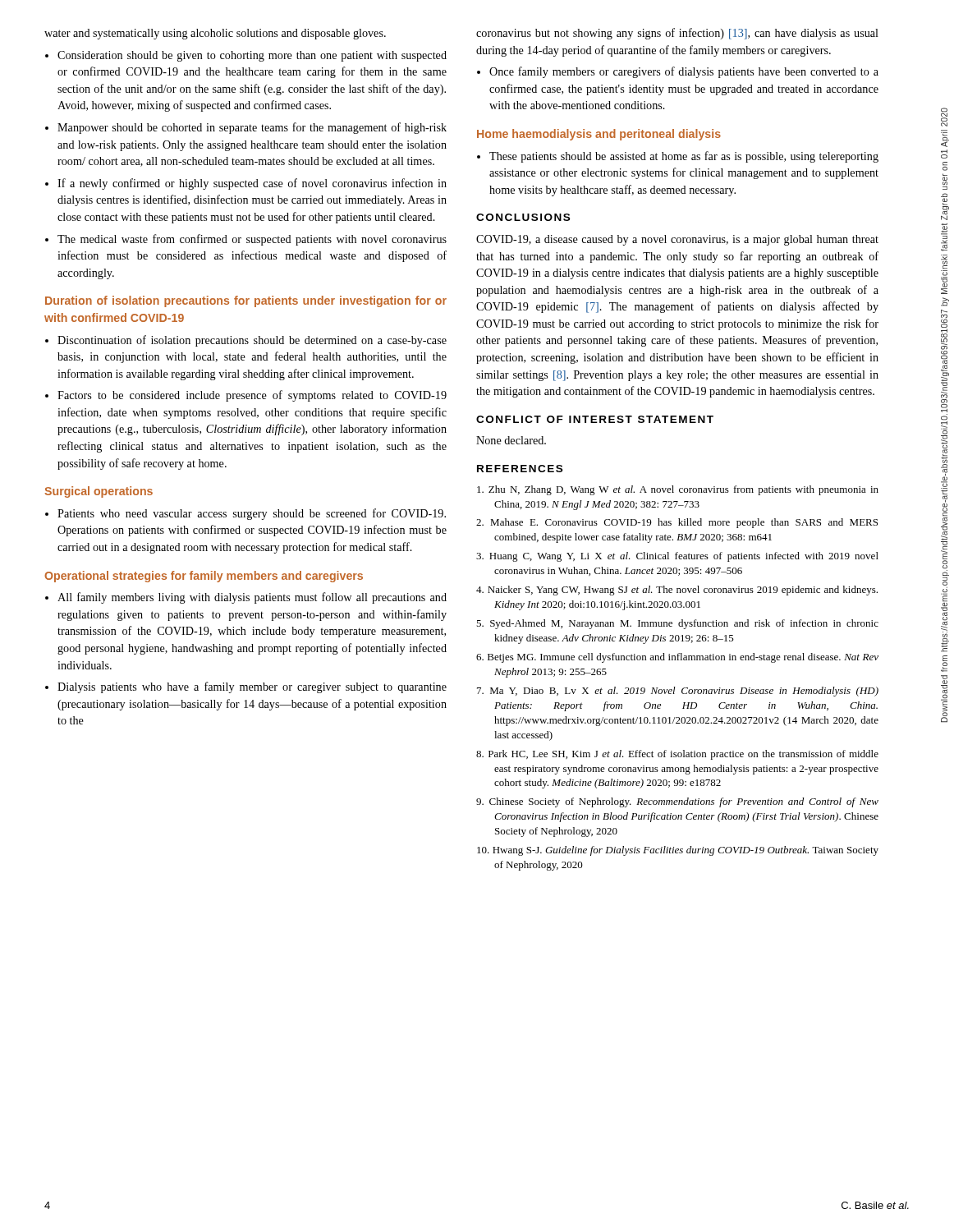Select the list item that reads "The medical waste from confirmed or suspected"
The width and height of the screenshot is (954, 1232).
point(246,256)
